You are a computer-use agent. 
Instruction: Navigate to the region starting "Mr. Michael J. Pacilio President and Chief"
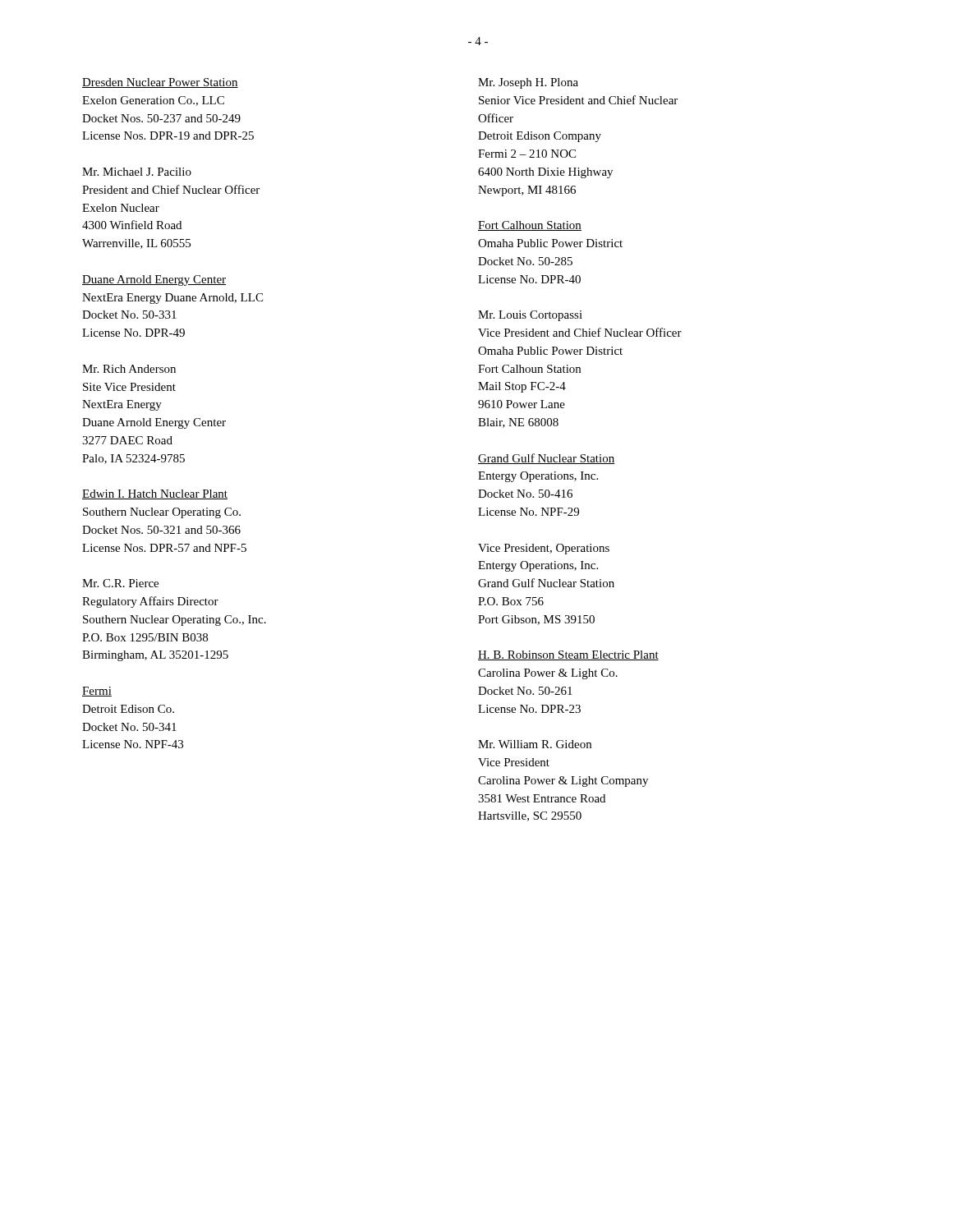click(x=137, y=172)
